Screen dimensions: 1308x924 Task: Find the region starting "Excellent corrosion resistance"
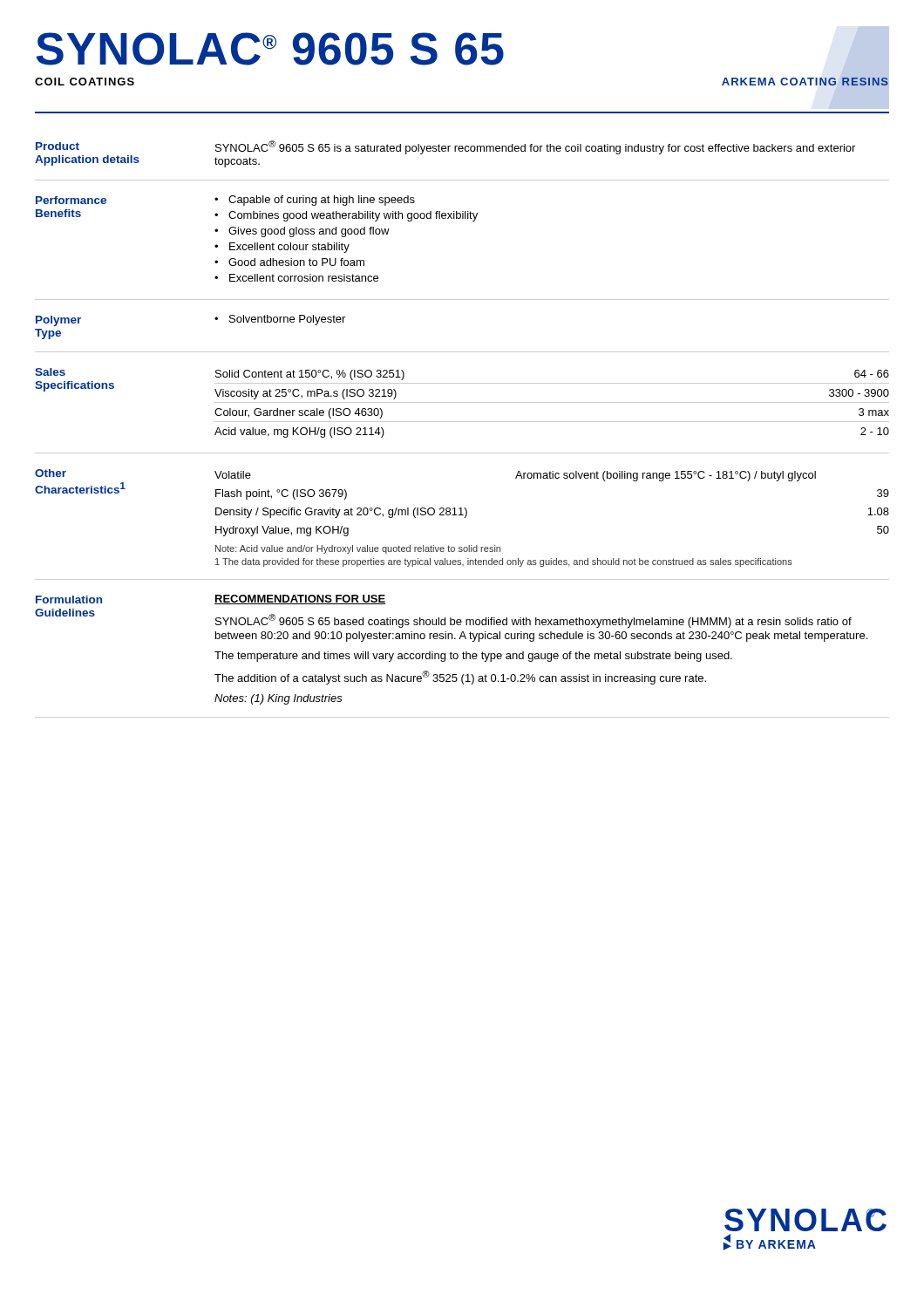tap(304, 278)
